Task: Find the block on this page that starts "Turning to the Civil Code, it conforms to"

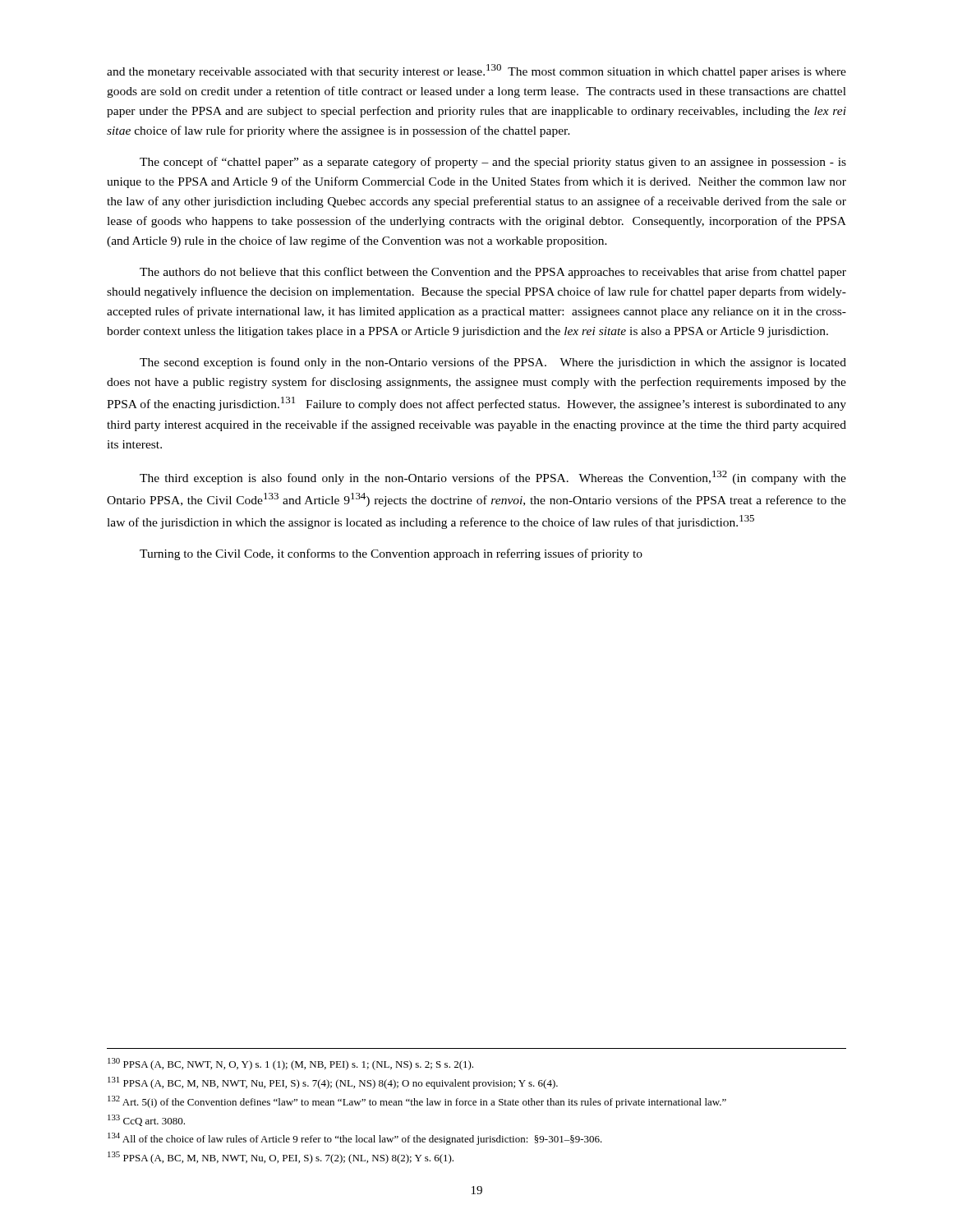Action: [391, 553]
